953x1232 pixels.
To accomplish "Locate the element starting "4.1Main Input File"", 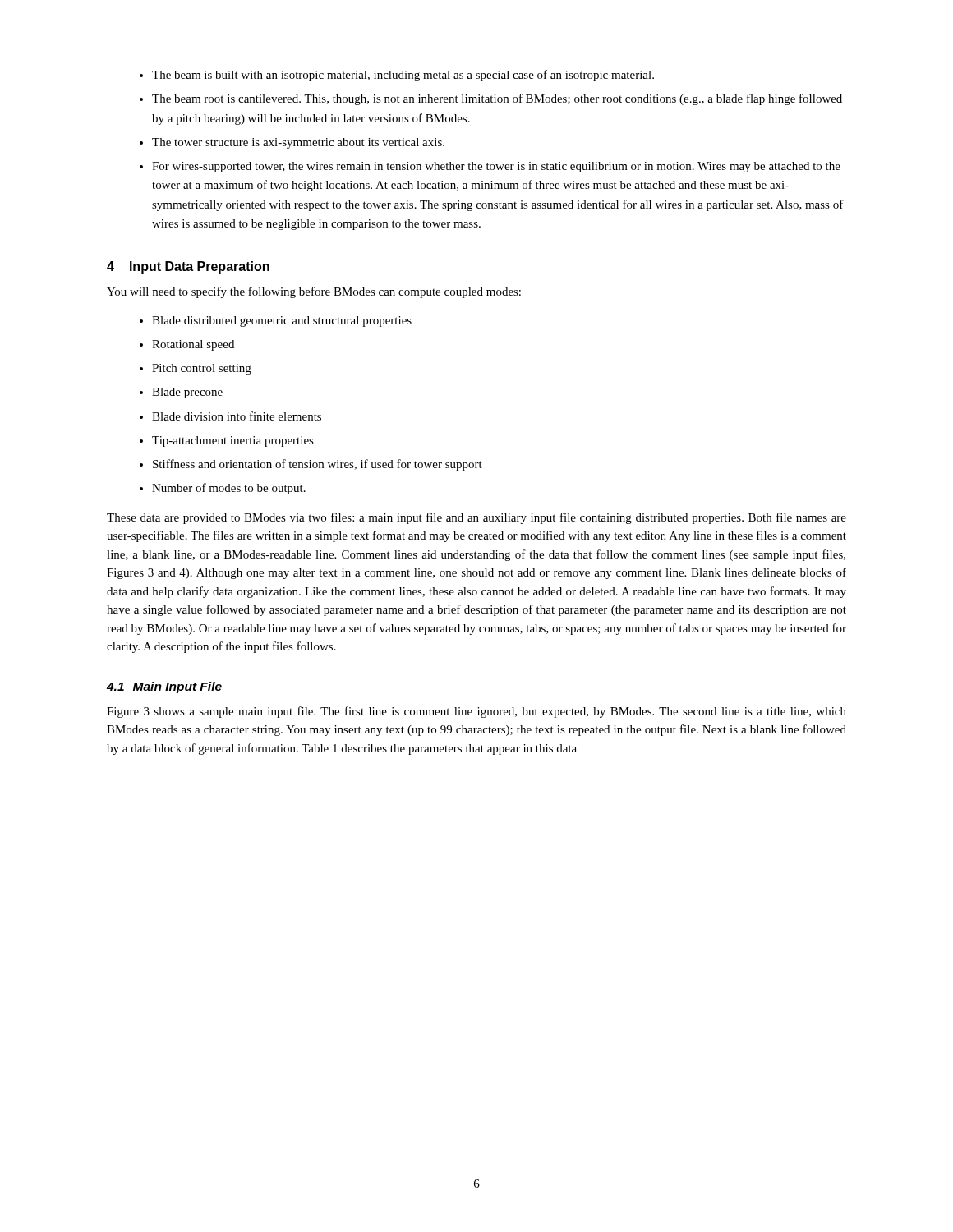I will click(x=164, y=686).
